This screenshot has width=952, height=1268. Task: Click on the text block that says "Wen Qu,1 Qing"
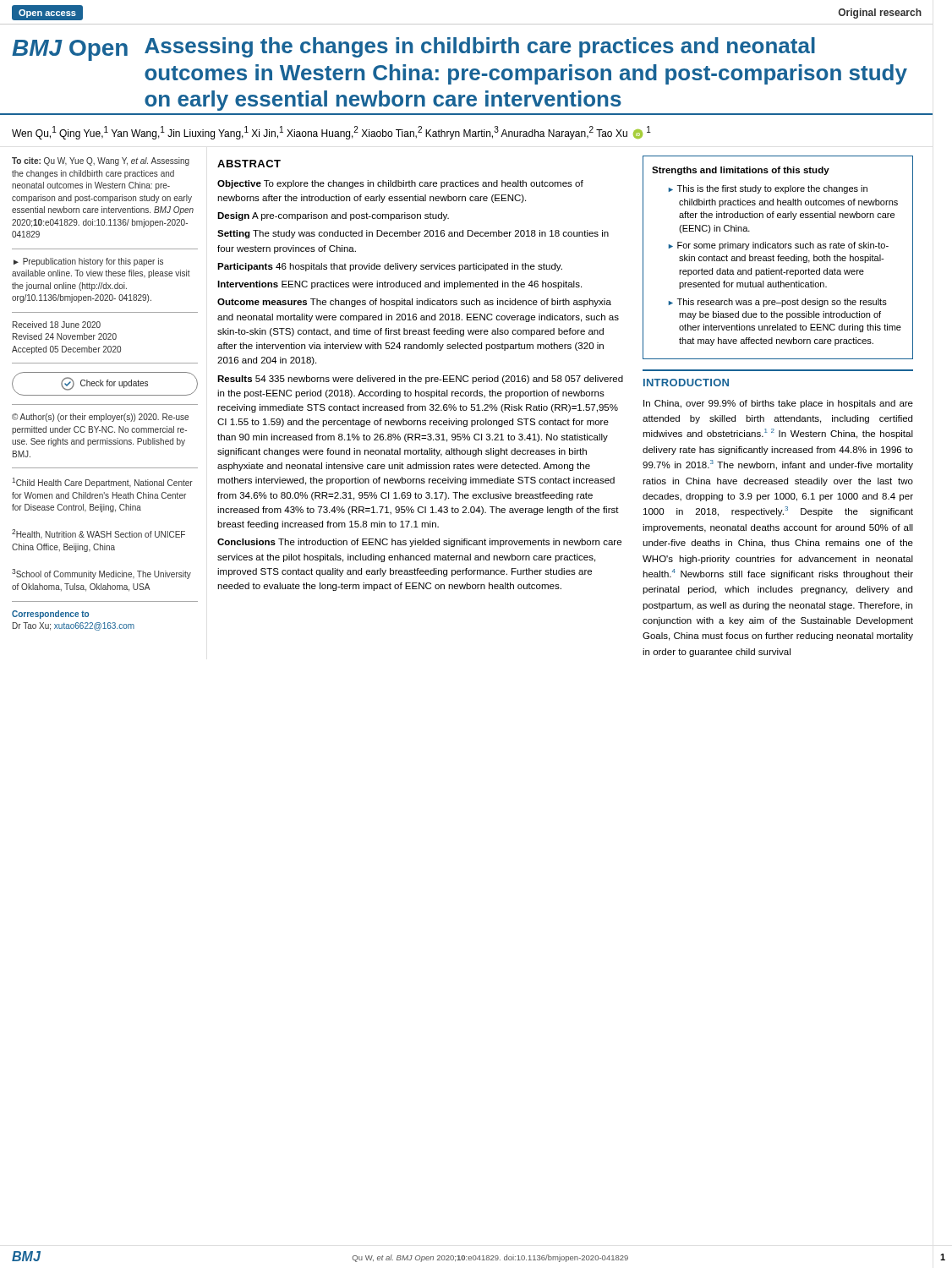(x=331, y=133)
